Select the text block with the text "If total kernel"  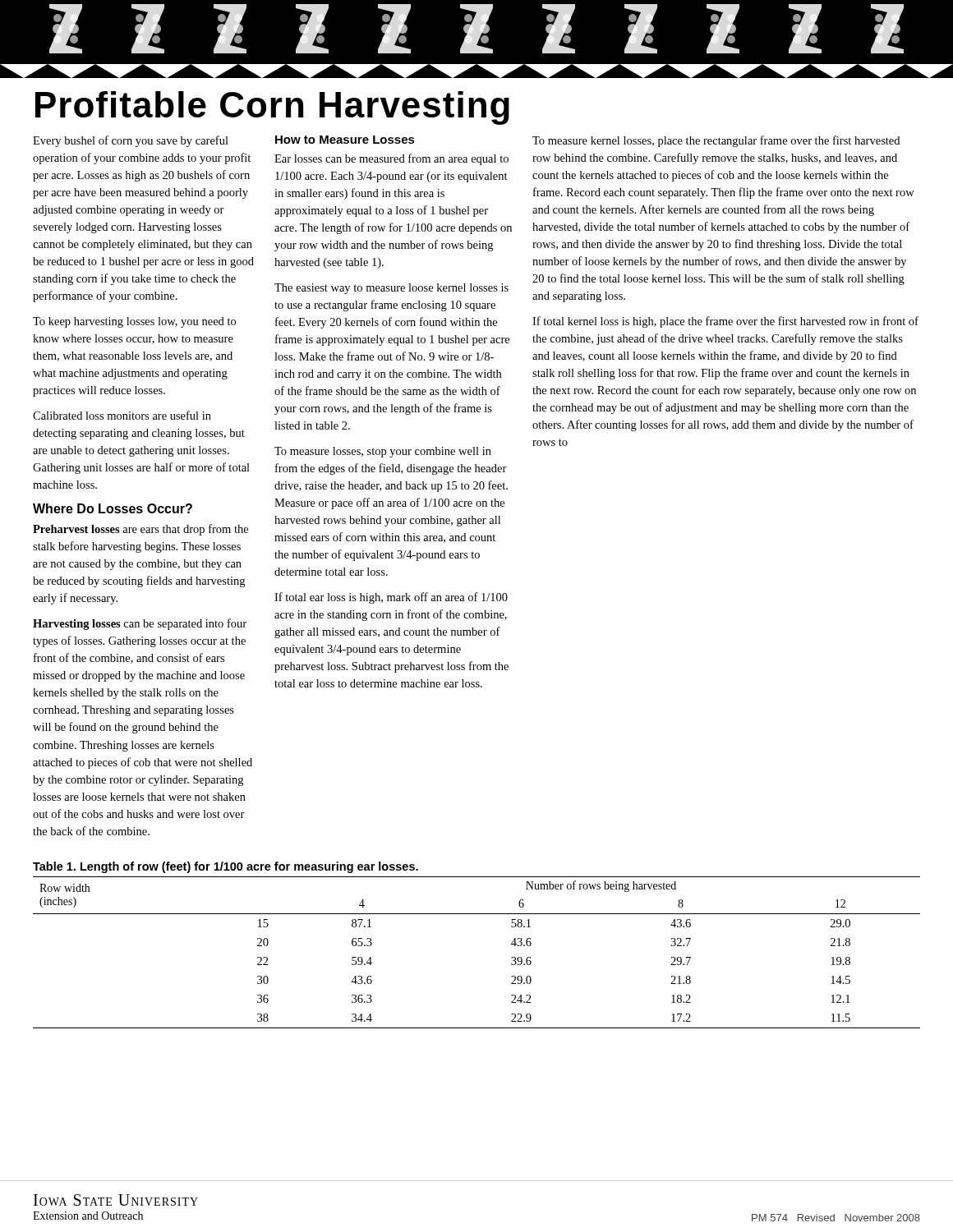726,382
